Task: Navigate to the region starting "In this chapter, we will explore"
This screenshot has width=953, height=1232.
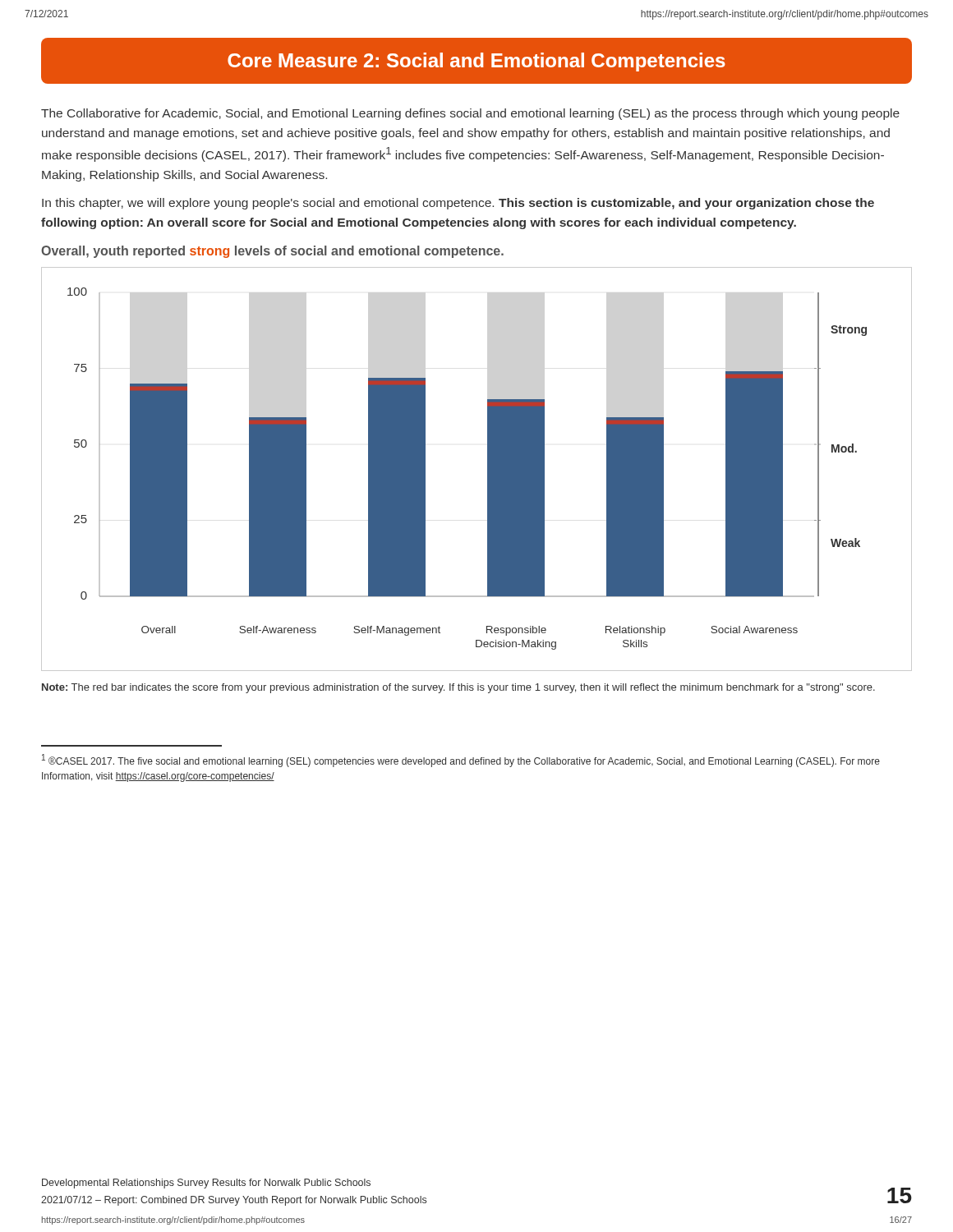Action: pyautogui.click(x=458, y=213)
